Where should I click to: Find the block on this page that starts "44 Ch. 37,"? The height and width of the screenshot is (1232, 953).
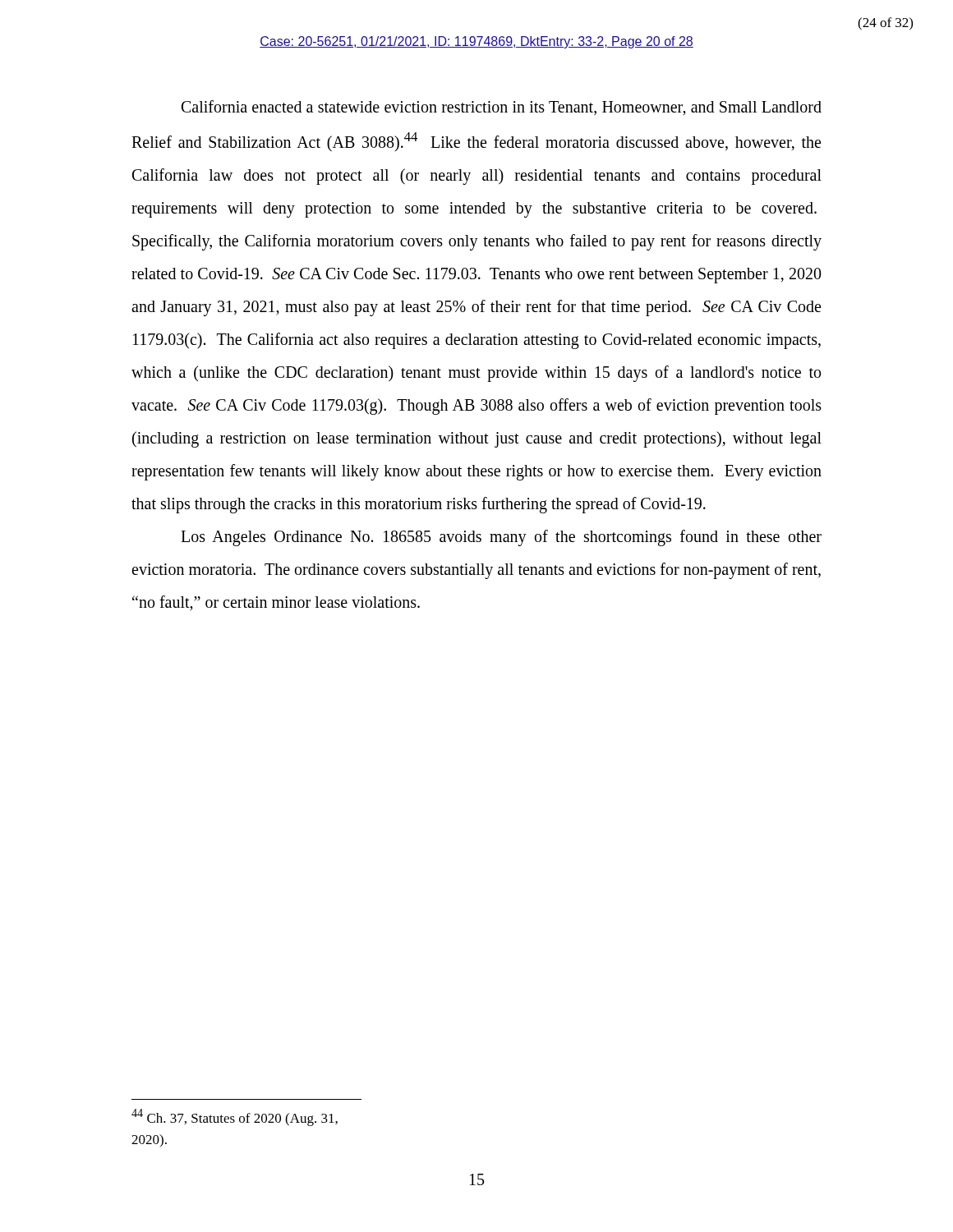pyautogui.click(x=235, y=1127)
